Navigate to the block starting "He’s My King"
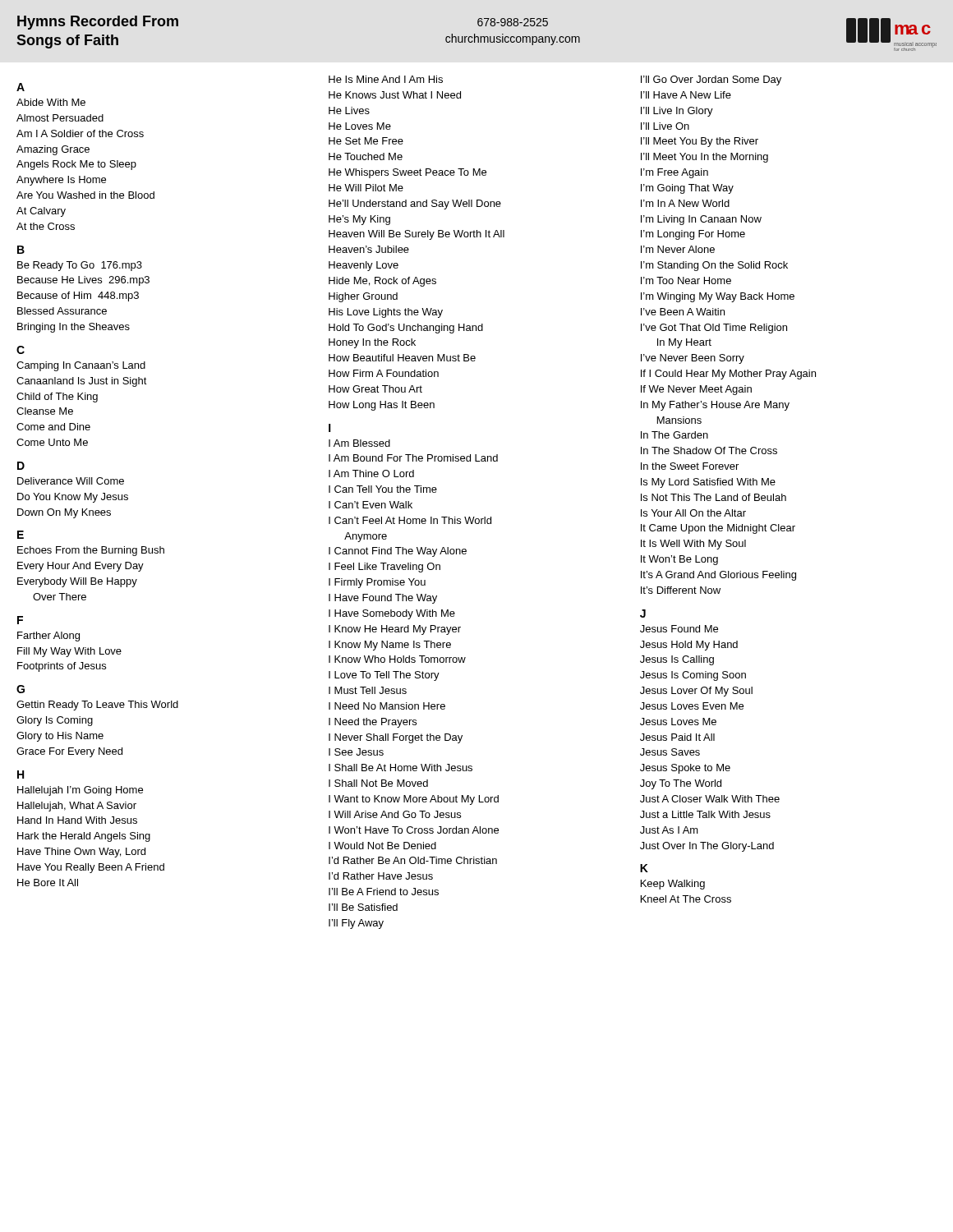Image resolution: width=953 pixels, height=1232 pixels. coord(359,219)
